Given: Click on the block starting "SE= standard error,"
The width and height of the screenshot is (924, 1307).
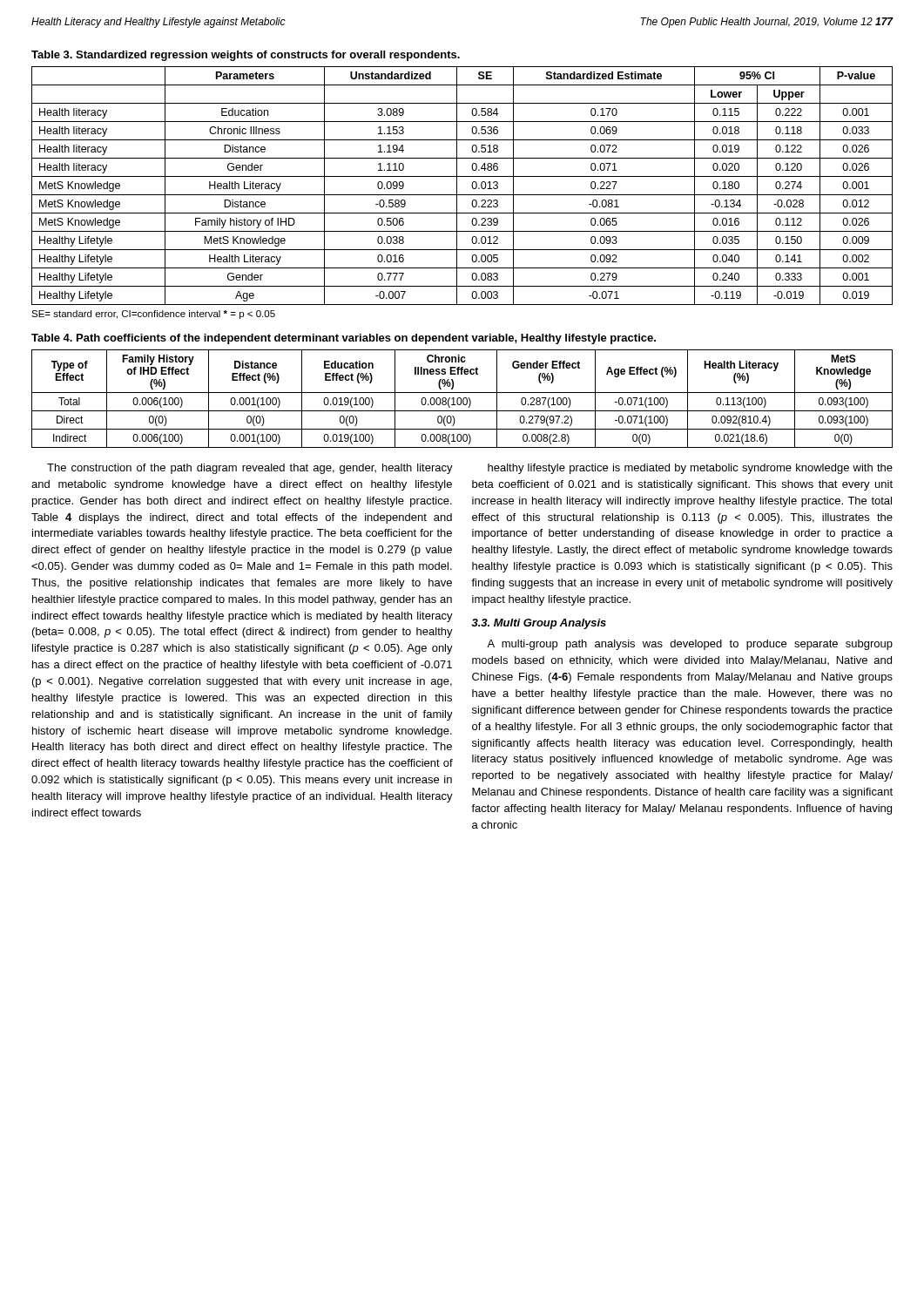Looking at the screenshot, I should point(153,314).
